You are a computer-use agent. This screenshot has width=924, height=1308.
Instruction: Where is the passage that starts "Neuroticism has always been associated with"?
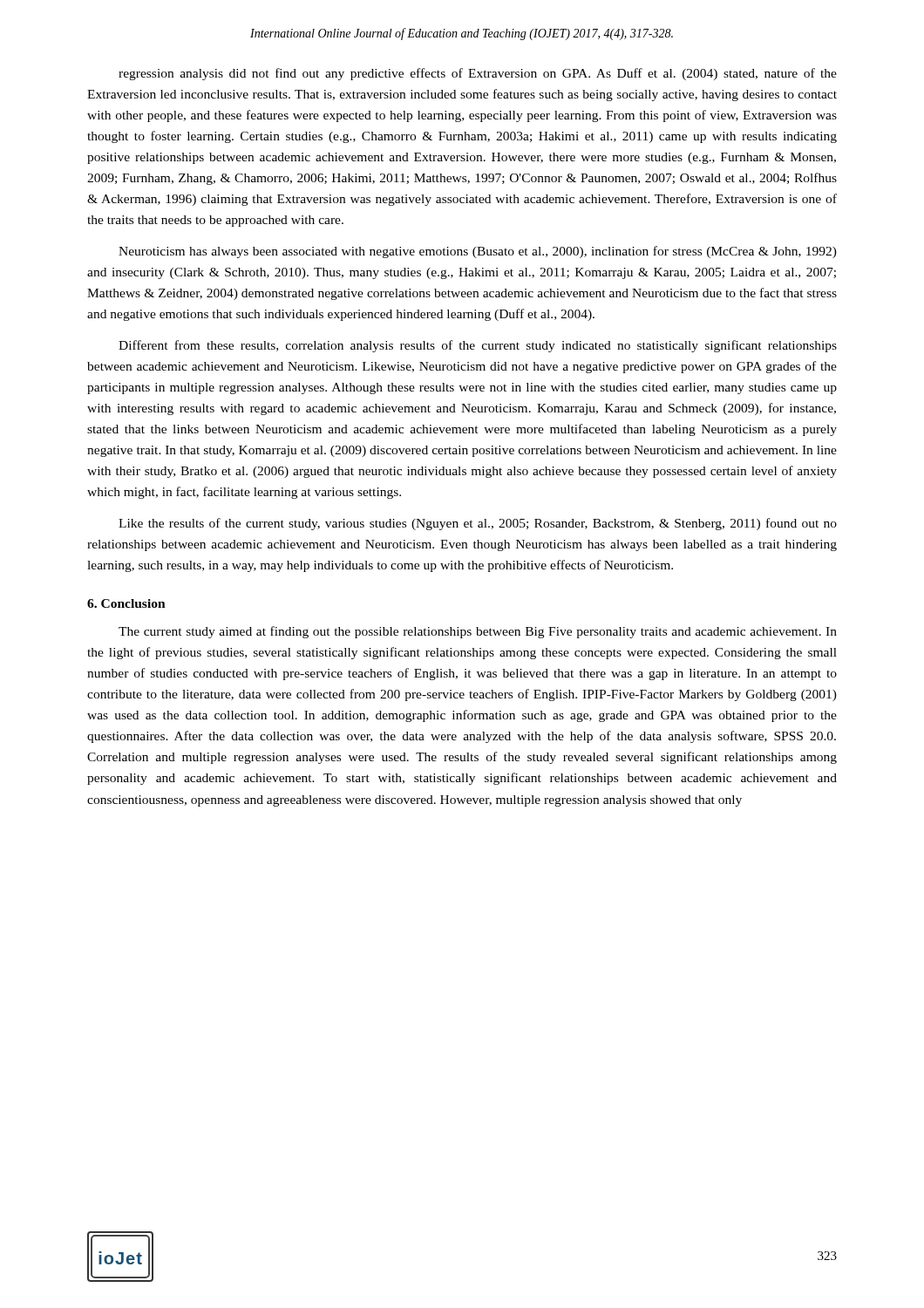(462, 282)
